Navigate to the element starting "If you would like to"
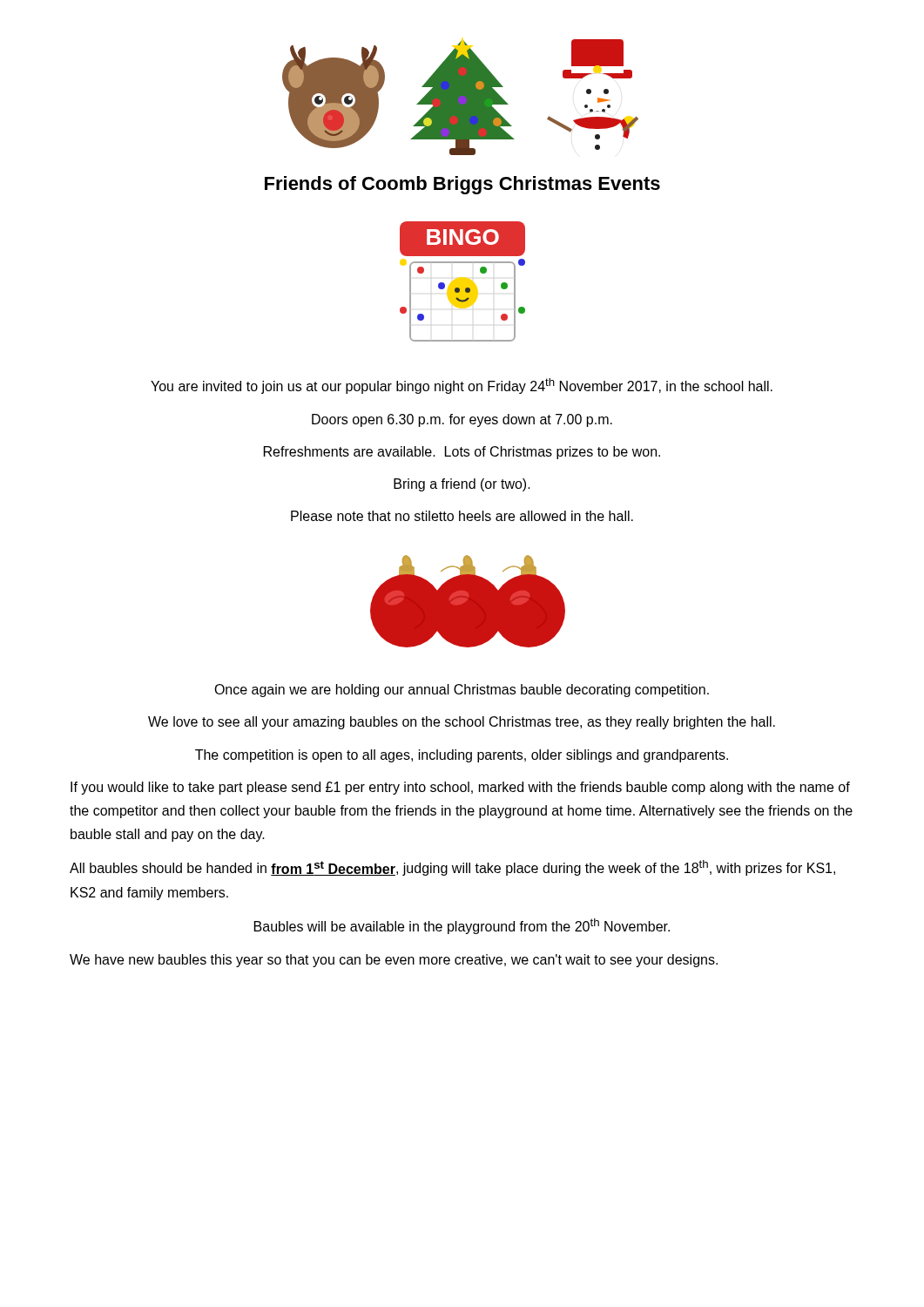Viewport: 924px width, 1307px height. click(461, 811)
